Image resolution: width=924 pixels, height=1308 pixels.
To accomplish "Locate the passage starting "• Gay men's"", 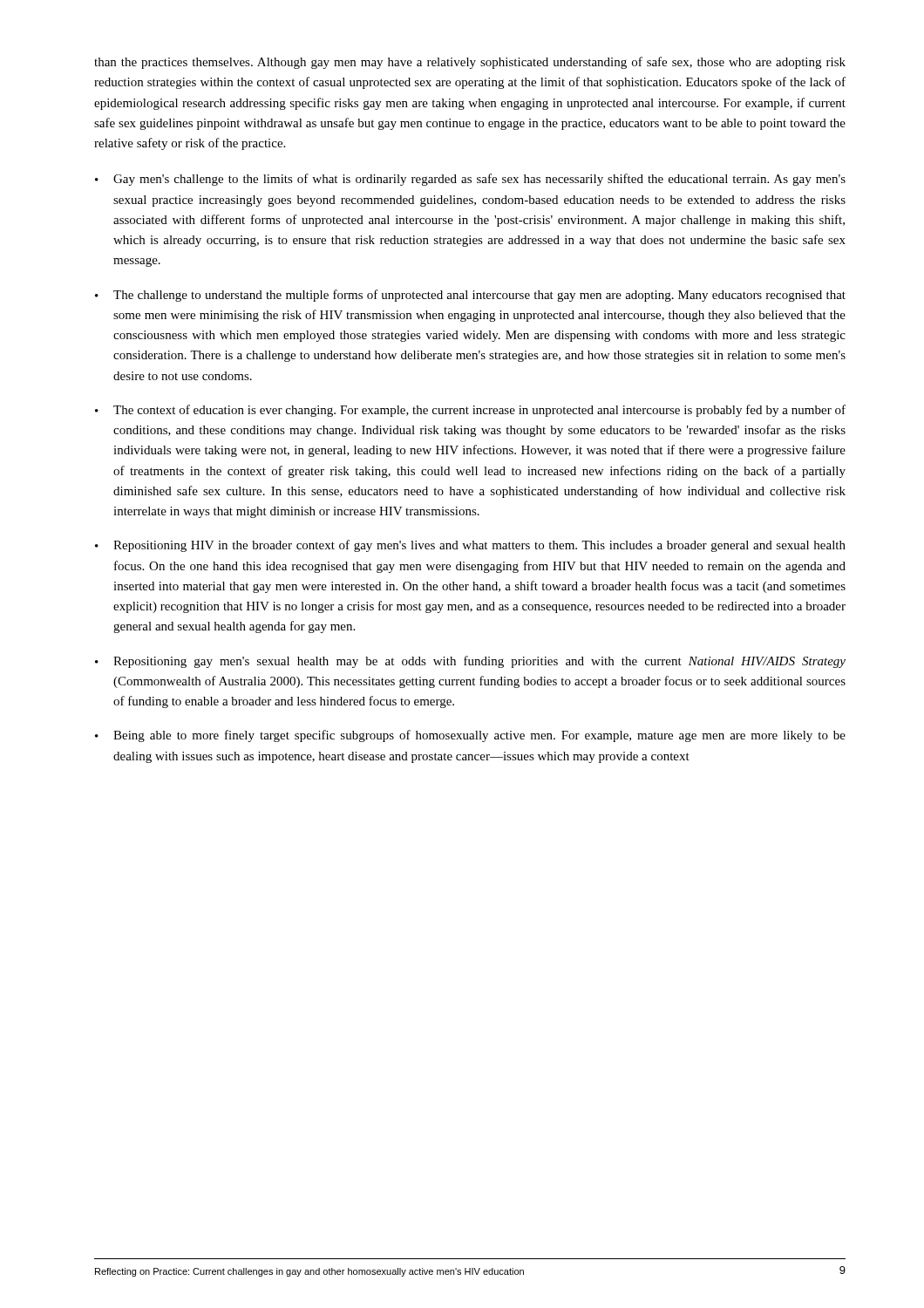I will pyautogui.click(x=470, y=220).
